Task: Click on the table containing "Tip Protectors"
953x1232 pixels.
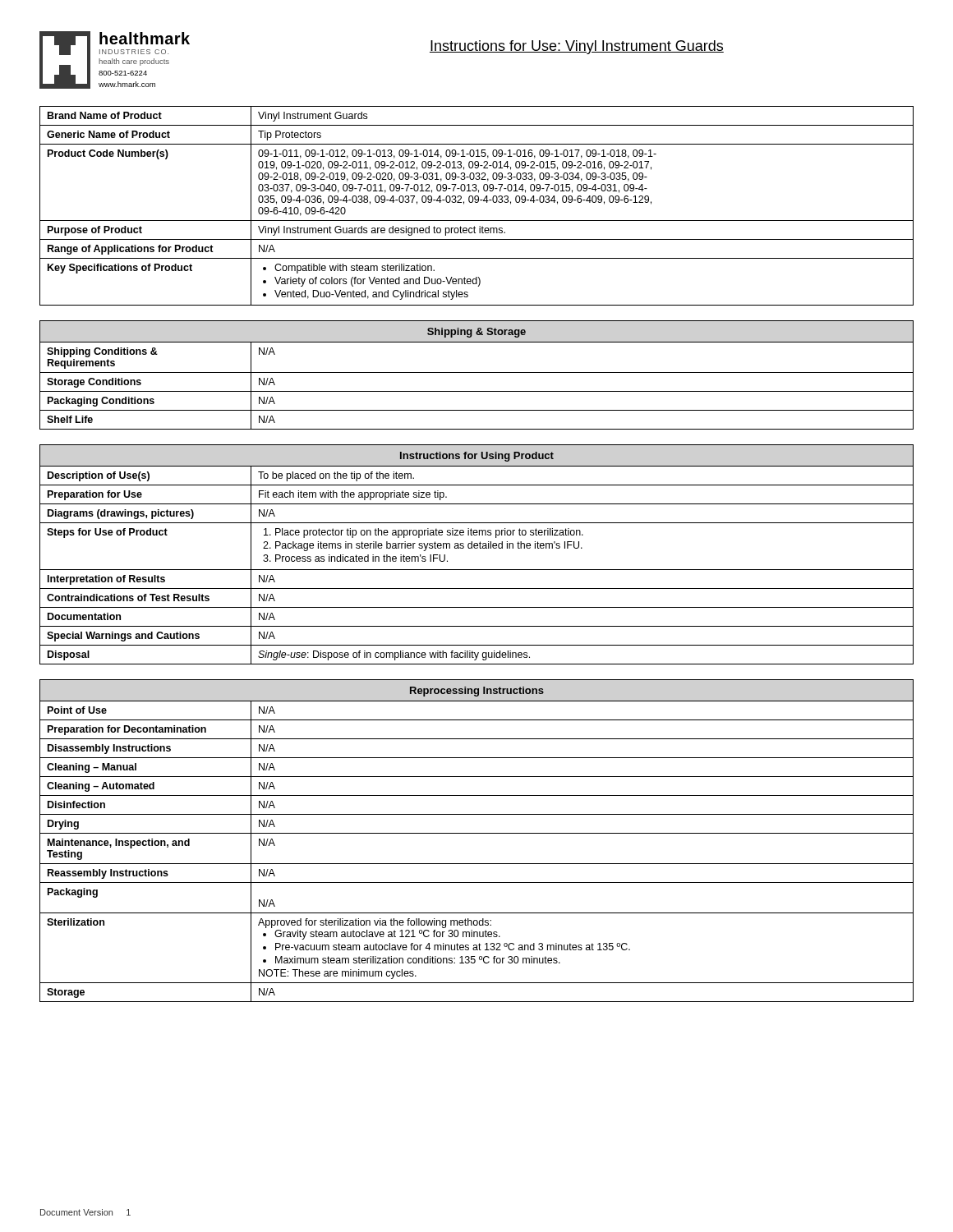Action: (x=476, y=205)
